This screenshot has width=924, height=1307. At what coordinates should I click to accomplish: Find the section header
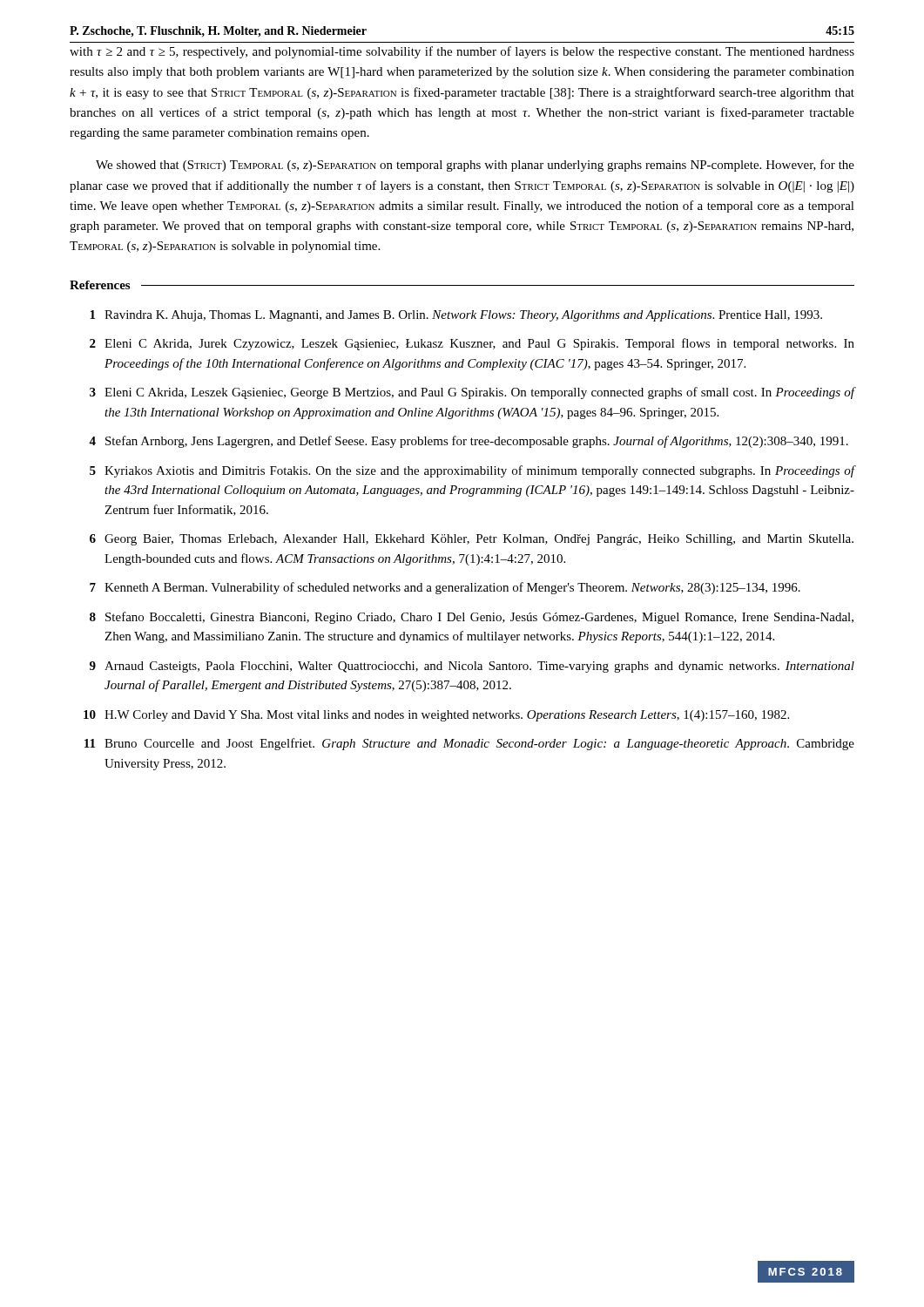click(462, 285)
